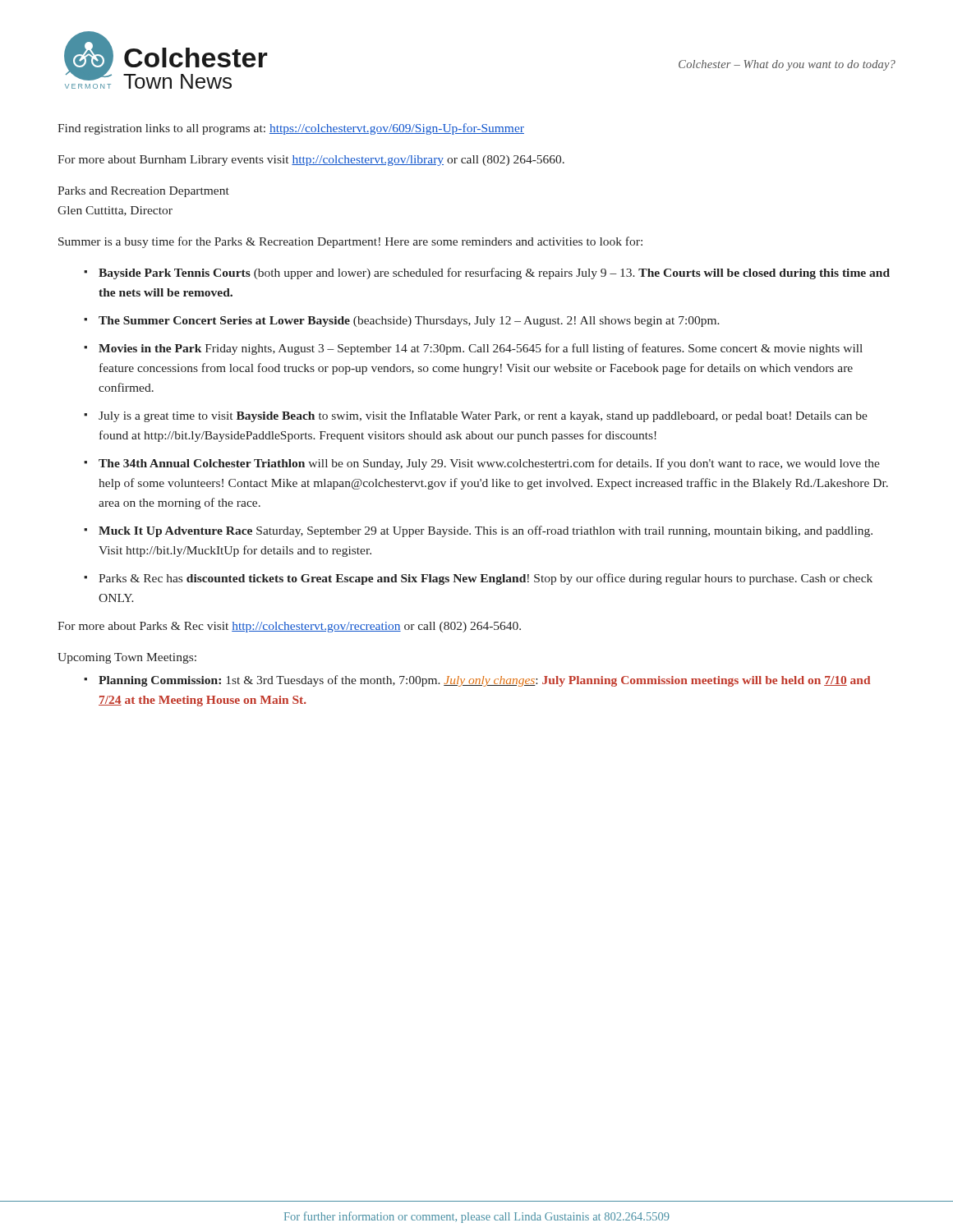Find "Upcoming Town Meetings:" on this page

click(127, 657)
